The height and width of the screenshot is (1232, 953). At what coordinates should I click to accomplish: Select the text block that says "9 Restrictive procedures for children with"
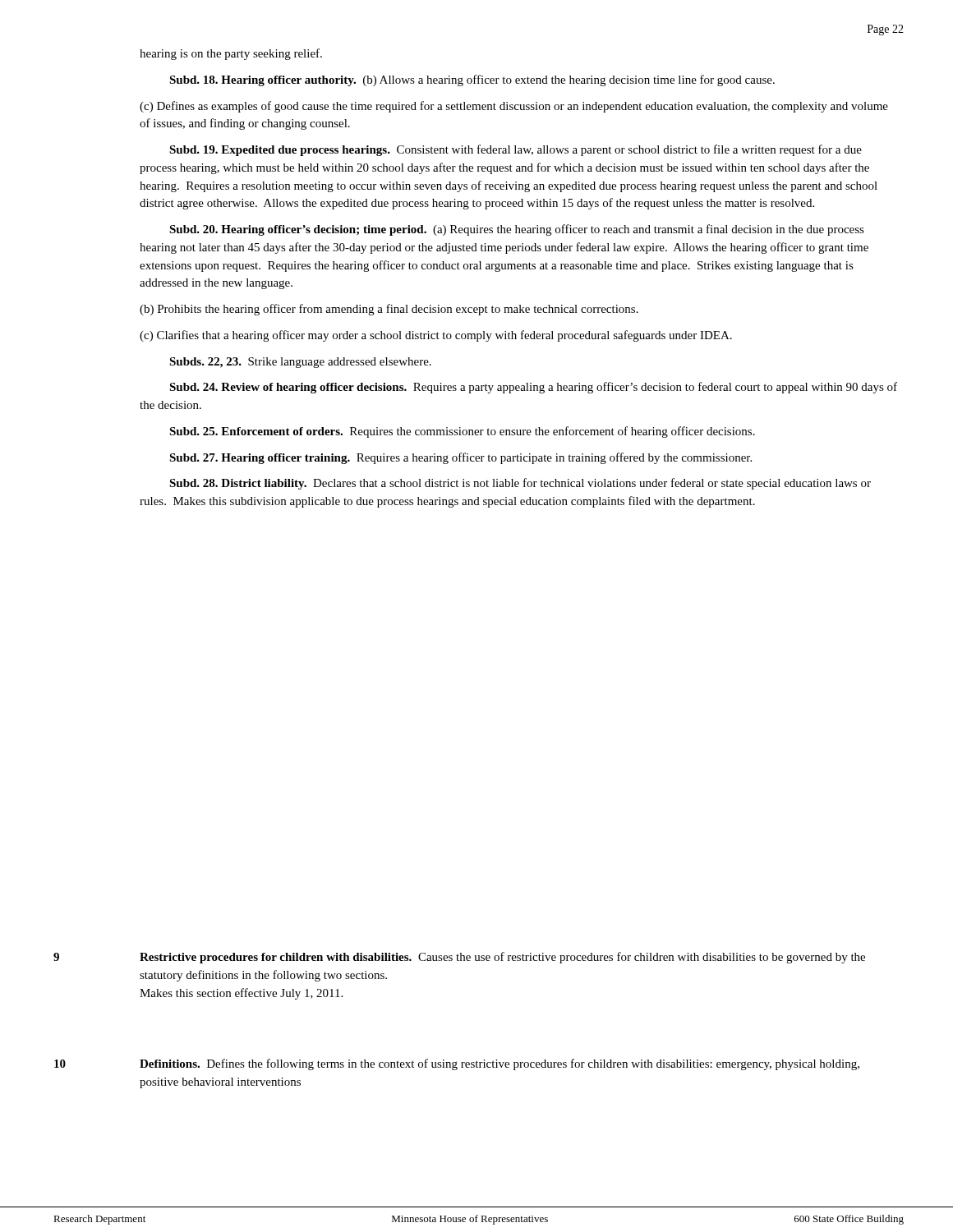[x=459, y=958]
